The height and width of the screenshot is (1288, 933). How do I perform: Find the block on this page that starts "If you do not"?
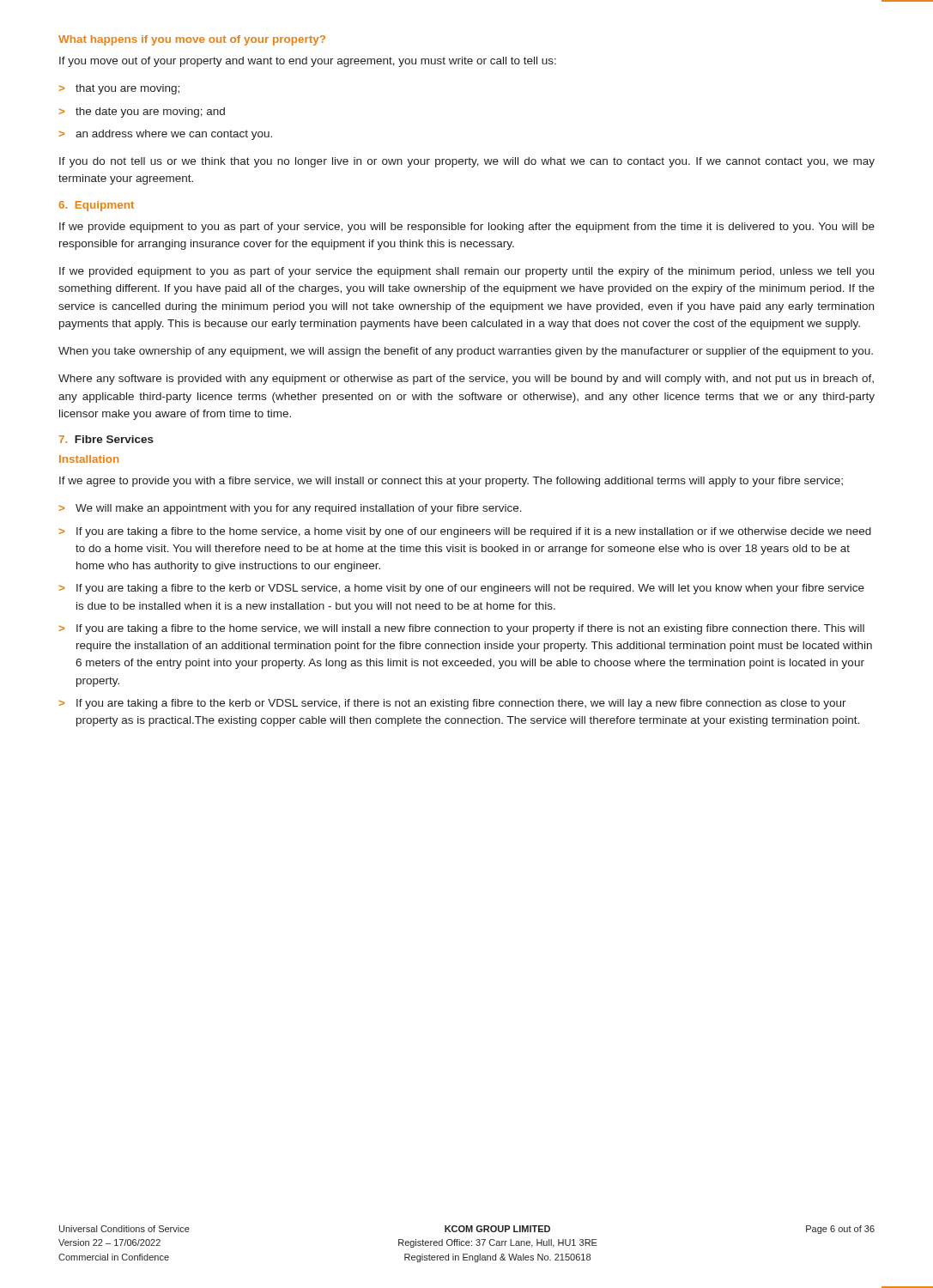466,170
